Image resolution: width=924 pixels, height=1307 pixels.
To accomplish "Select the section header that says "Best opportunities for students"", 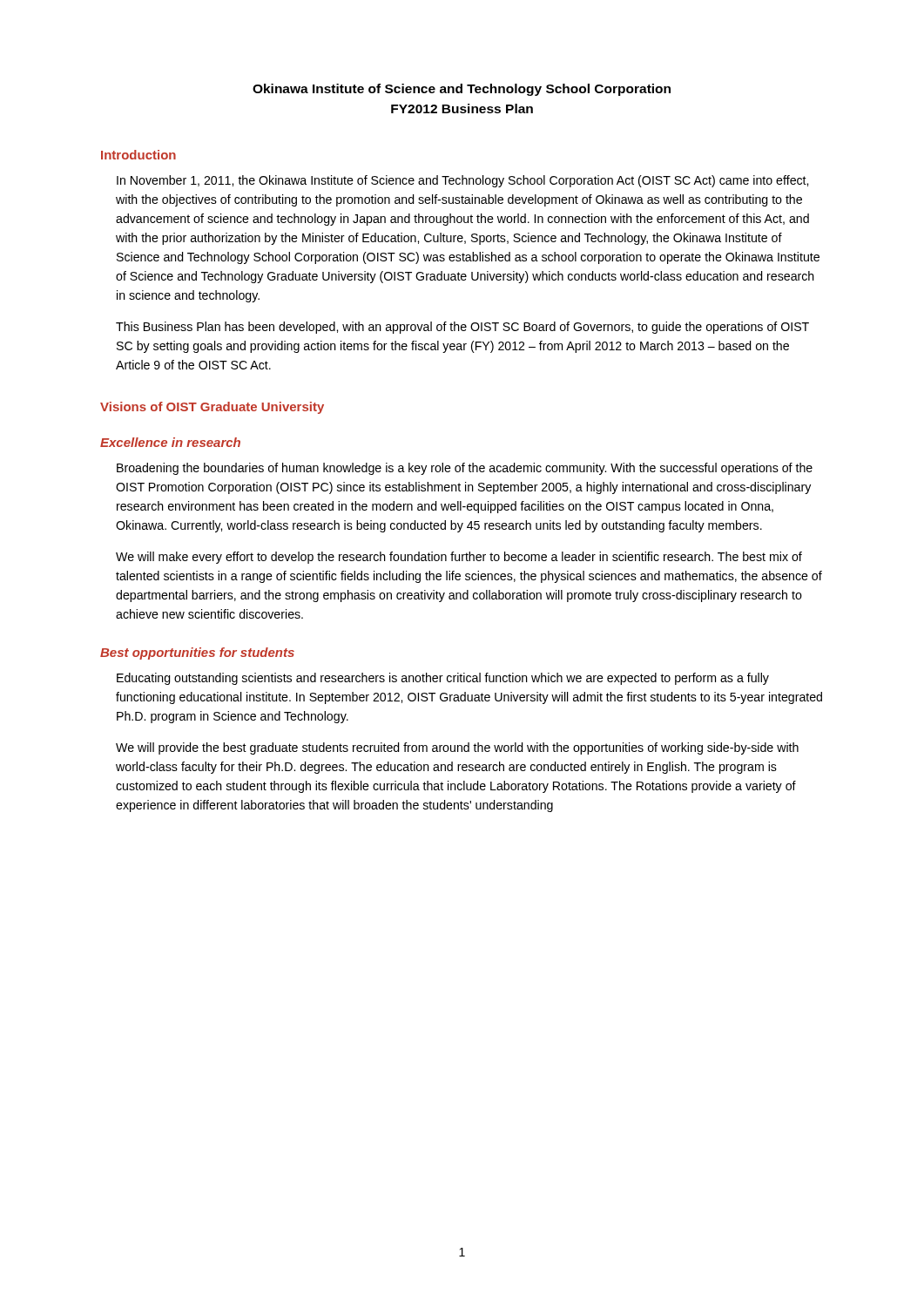I will [x=197, y=652].
